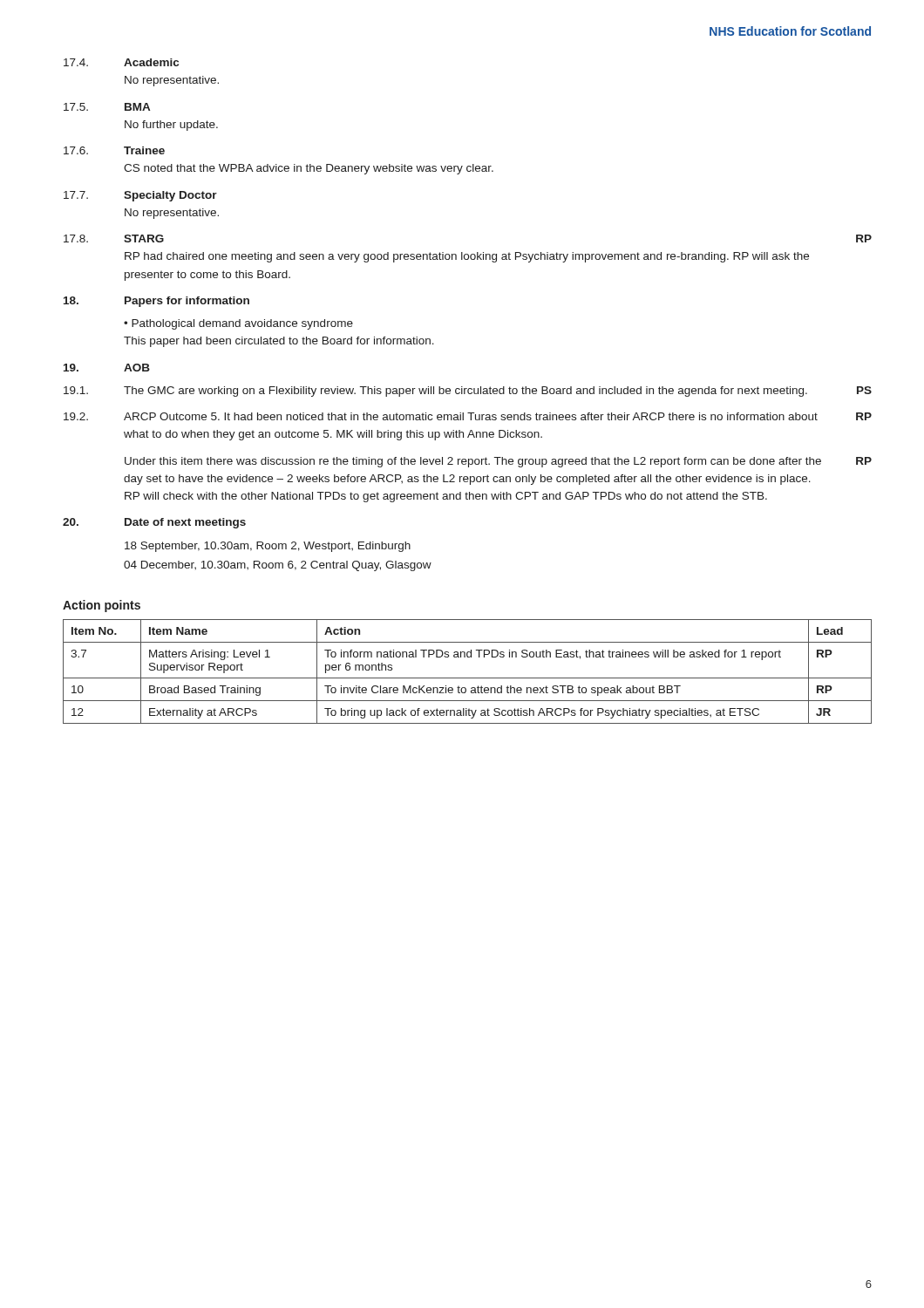This screenshot has height=1308, width=924.
Task: Point to "19. AOB"
Action: pos(72,368)
